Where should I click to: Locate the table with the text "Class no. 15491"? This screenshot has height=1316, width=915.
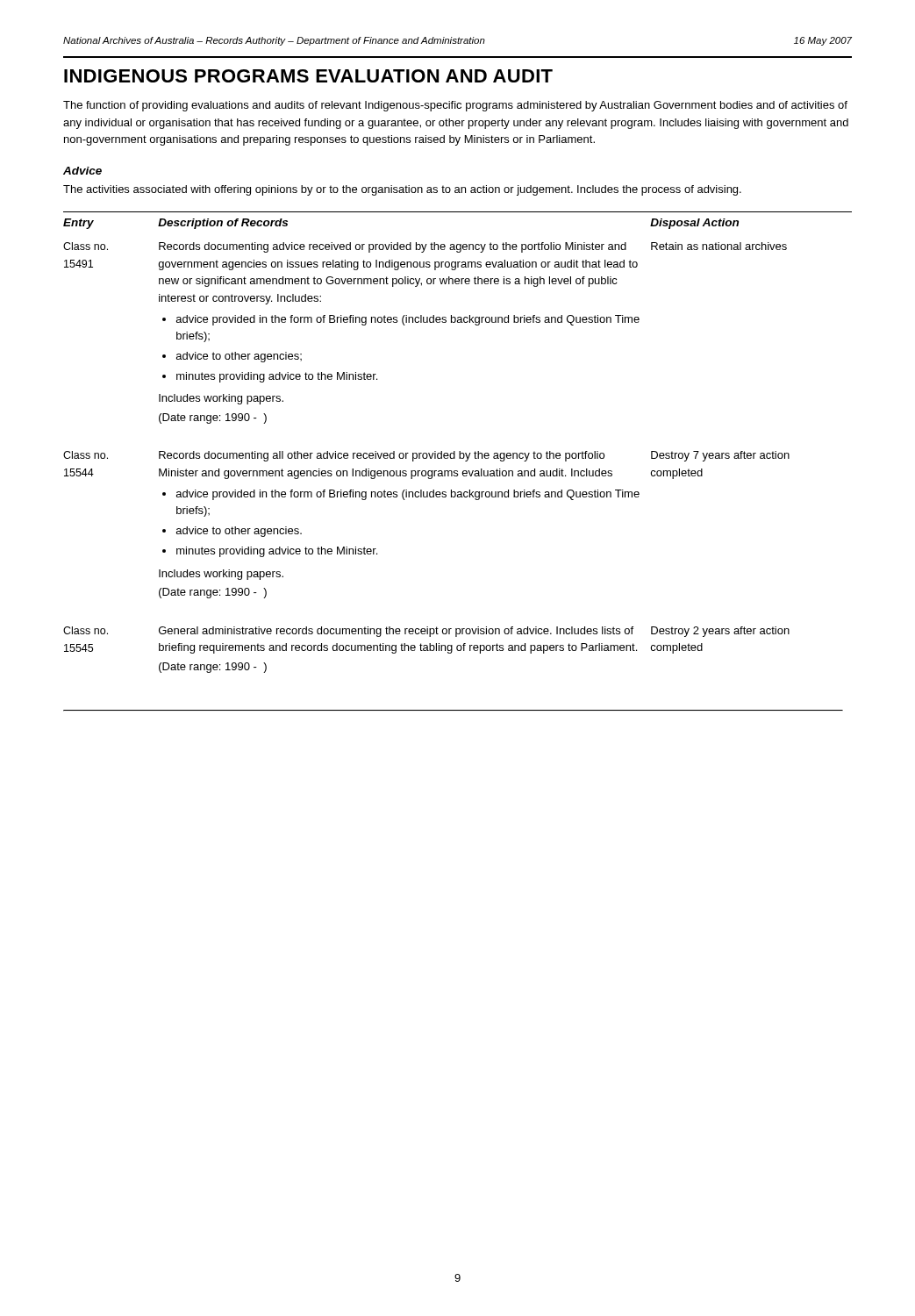[x=458, y=466]
